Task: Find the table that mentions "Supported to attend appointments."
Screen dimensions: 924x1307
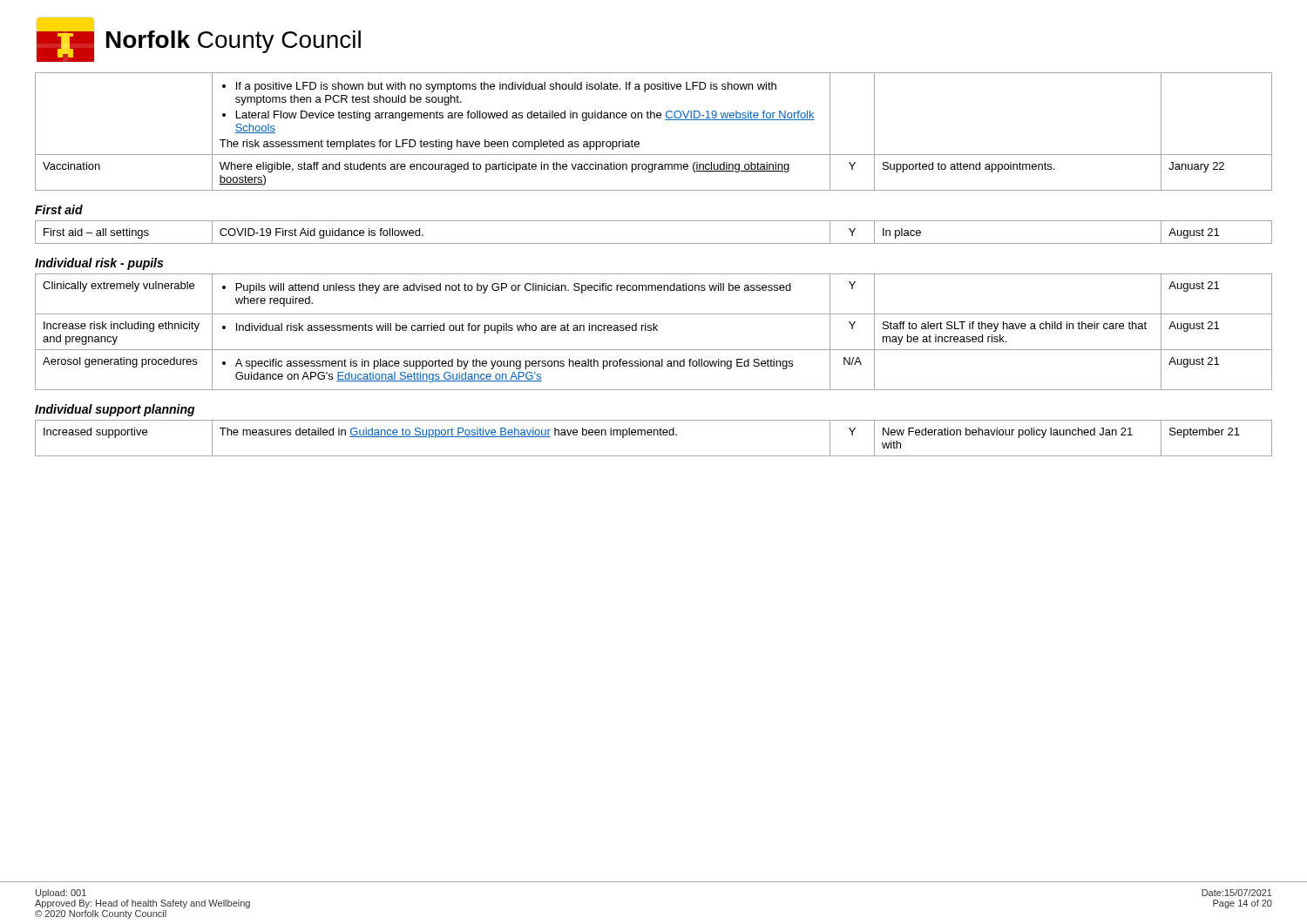Action: 654,131
